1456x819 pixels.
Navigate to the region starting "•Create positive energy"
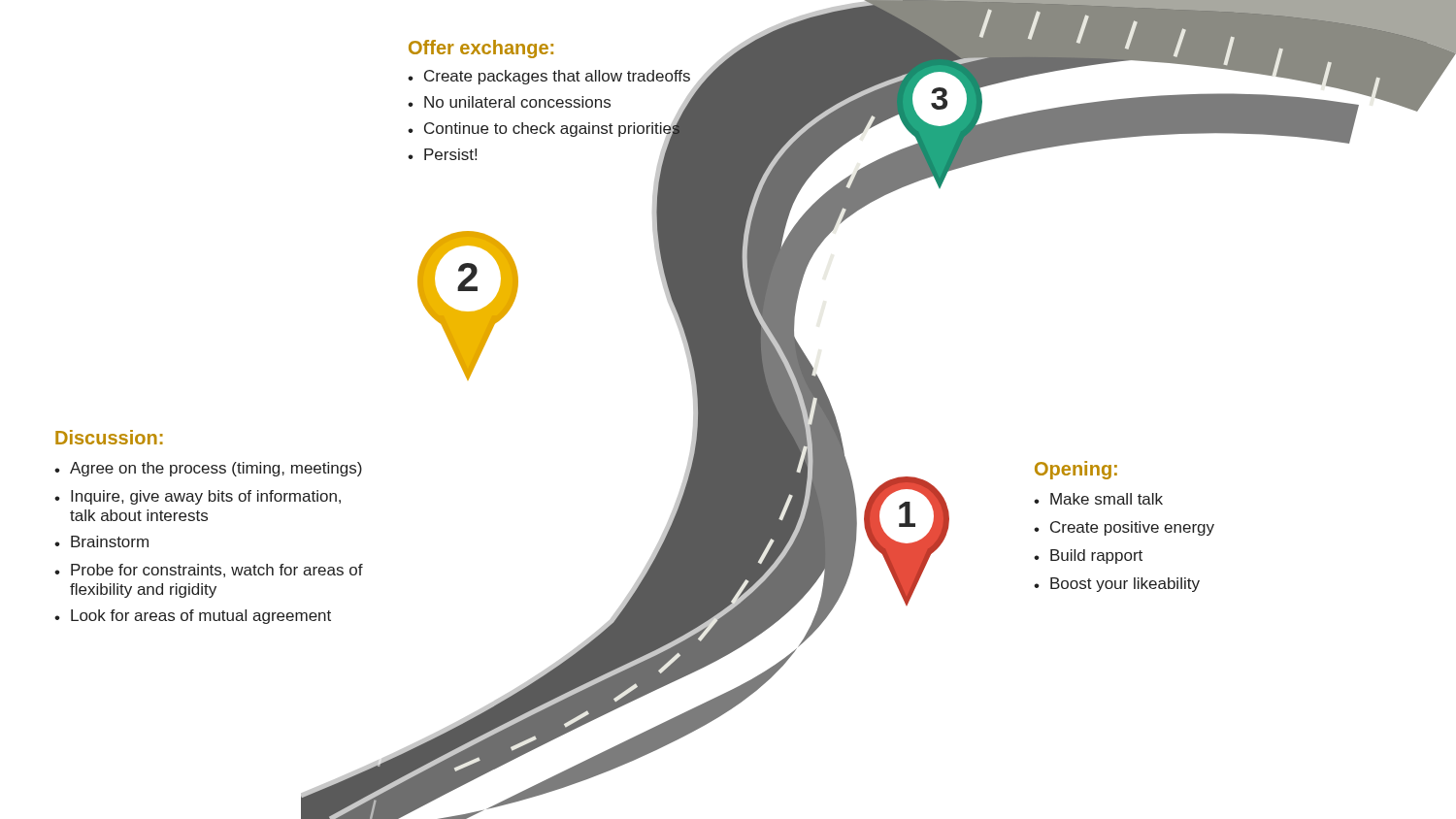pyautogui.click(x=1124, y=529)
